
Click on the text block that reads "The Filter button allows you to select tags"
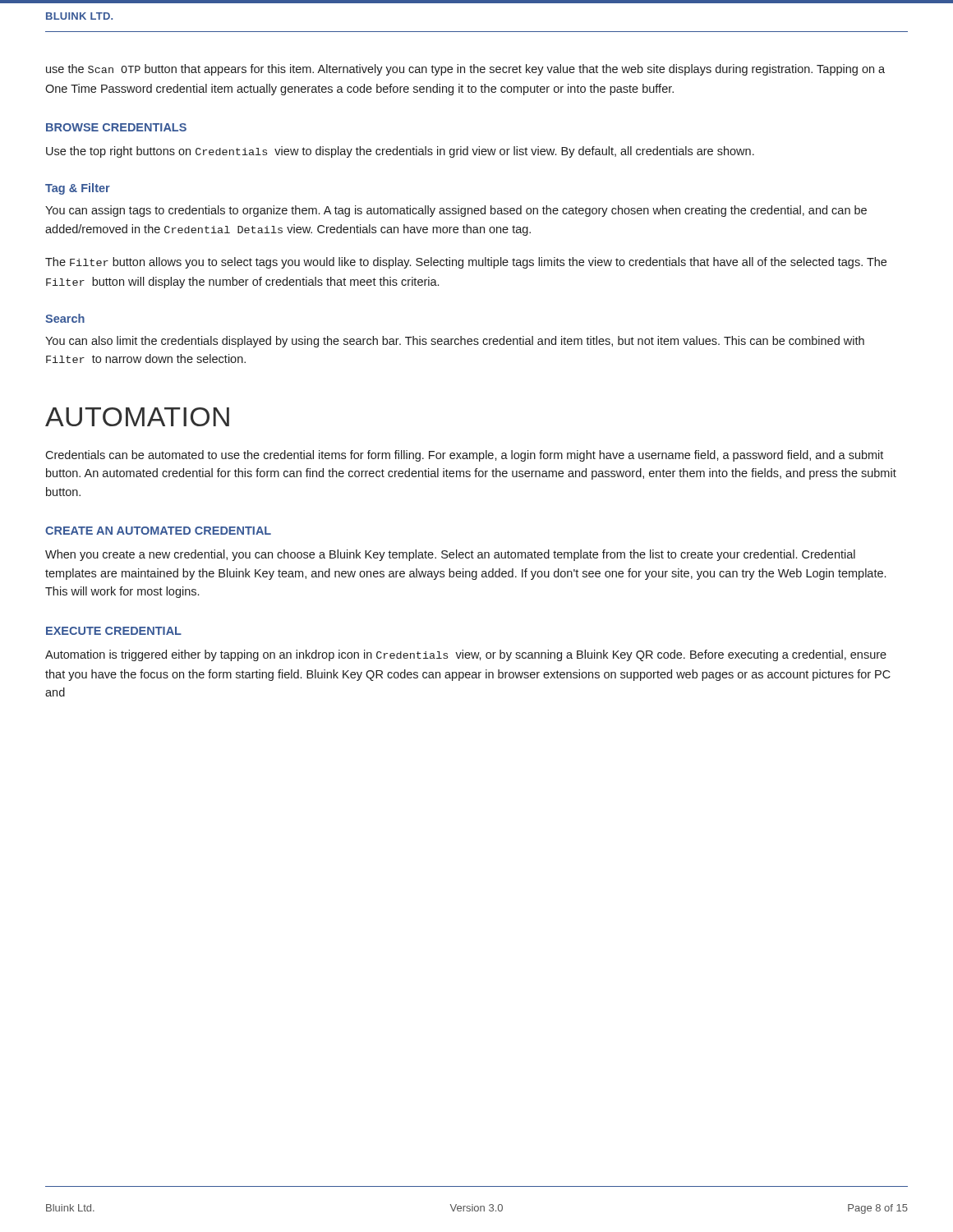pos(466,272)
